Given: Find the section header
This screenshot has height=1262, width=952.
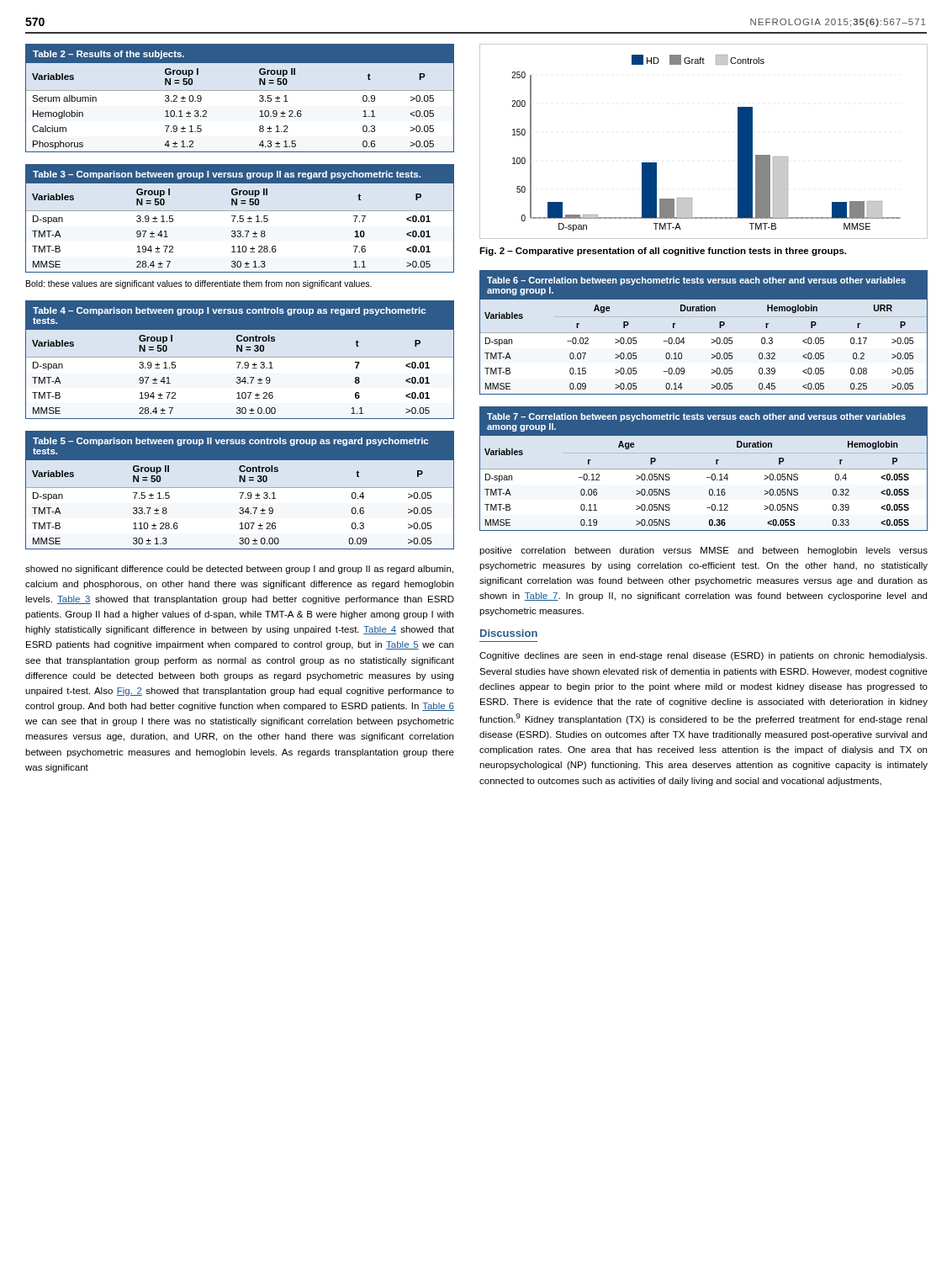Looking at the screenshot, I should click(509, 634).
